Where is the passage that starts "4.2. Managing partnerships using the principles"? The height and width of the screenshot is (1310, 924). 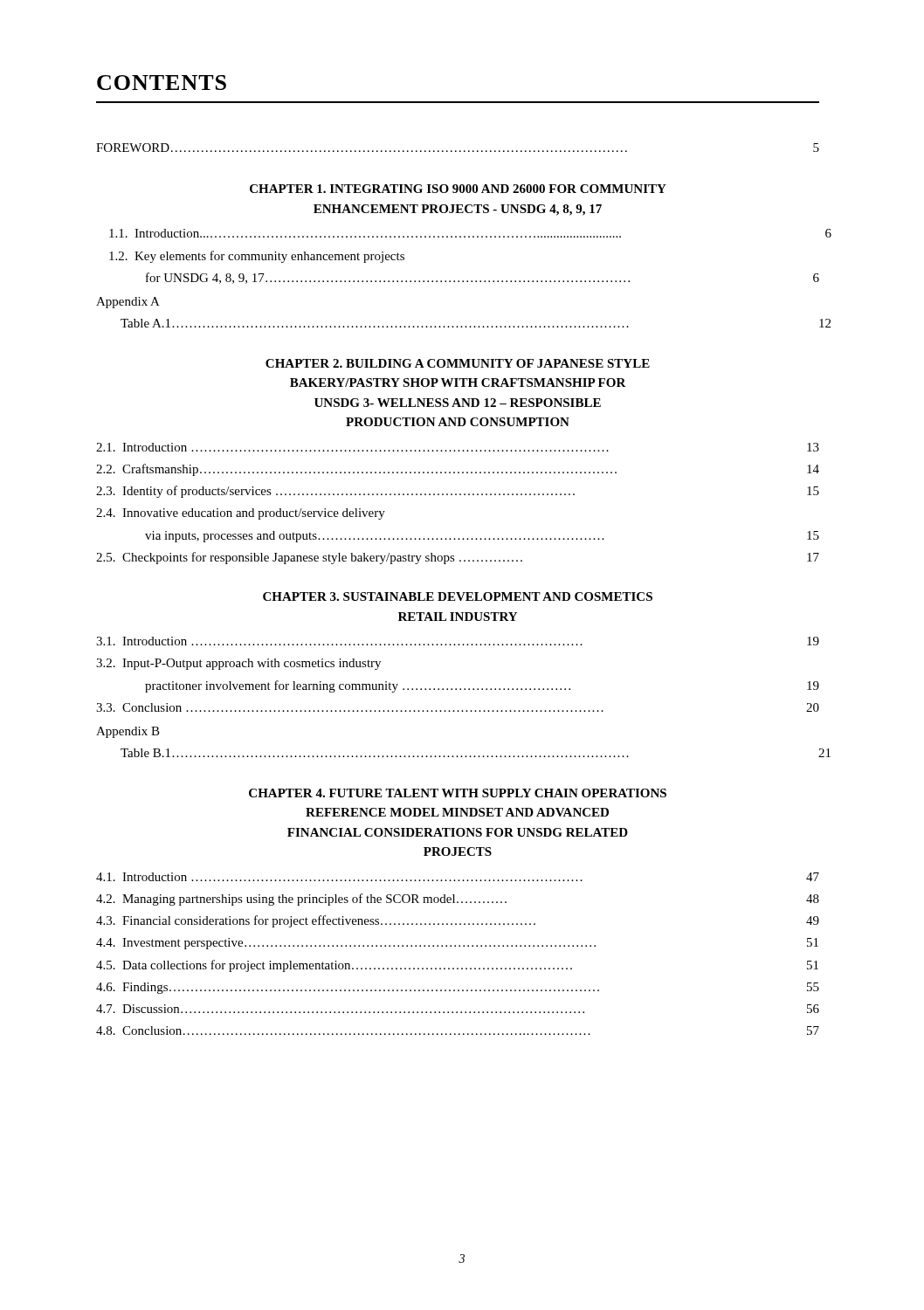coord(458,899)
